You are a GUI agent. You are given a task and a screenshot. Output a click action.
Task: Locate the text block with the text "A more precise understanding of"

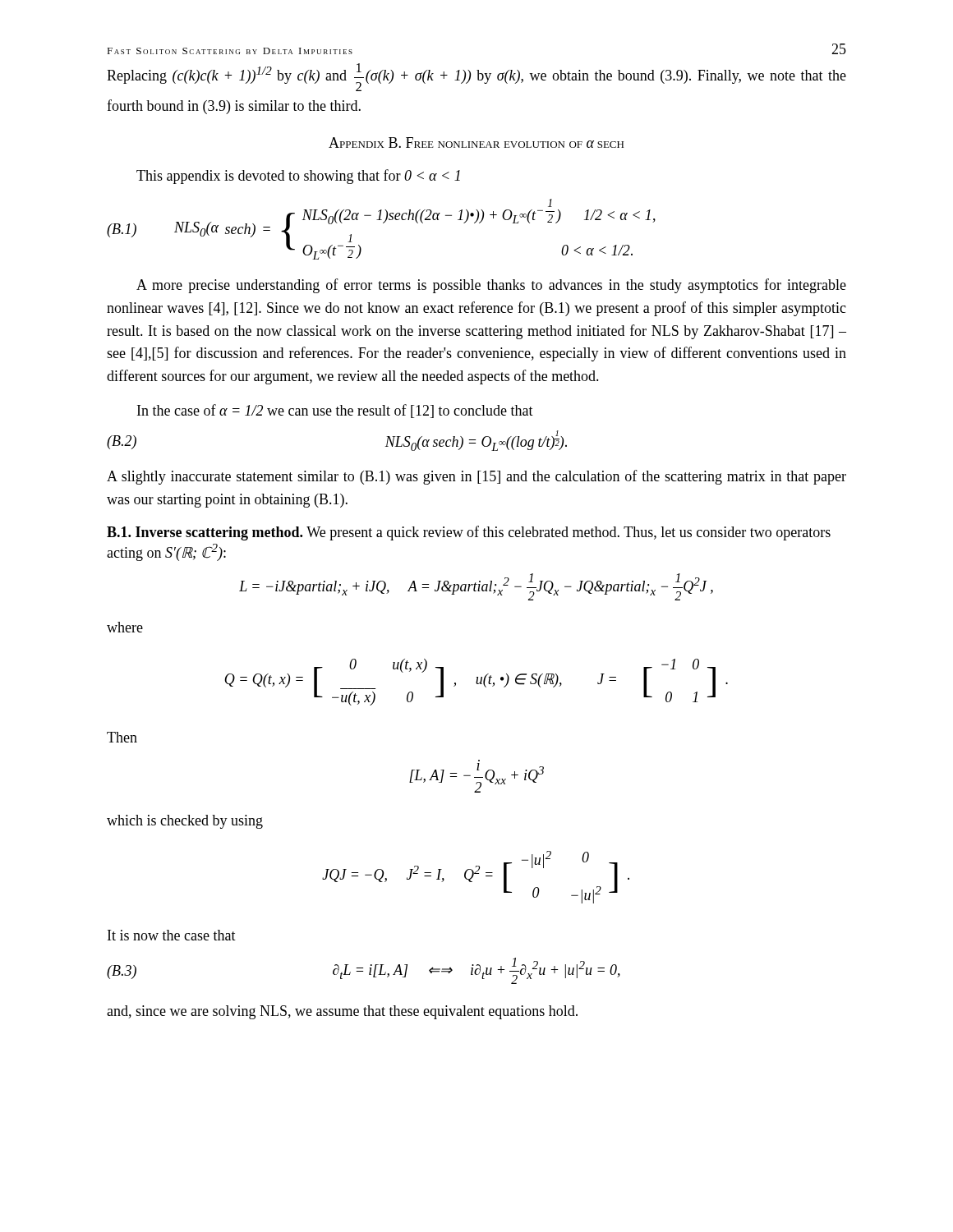click(x=476, y=331)
